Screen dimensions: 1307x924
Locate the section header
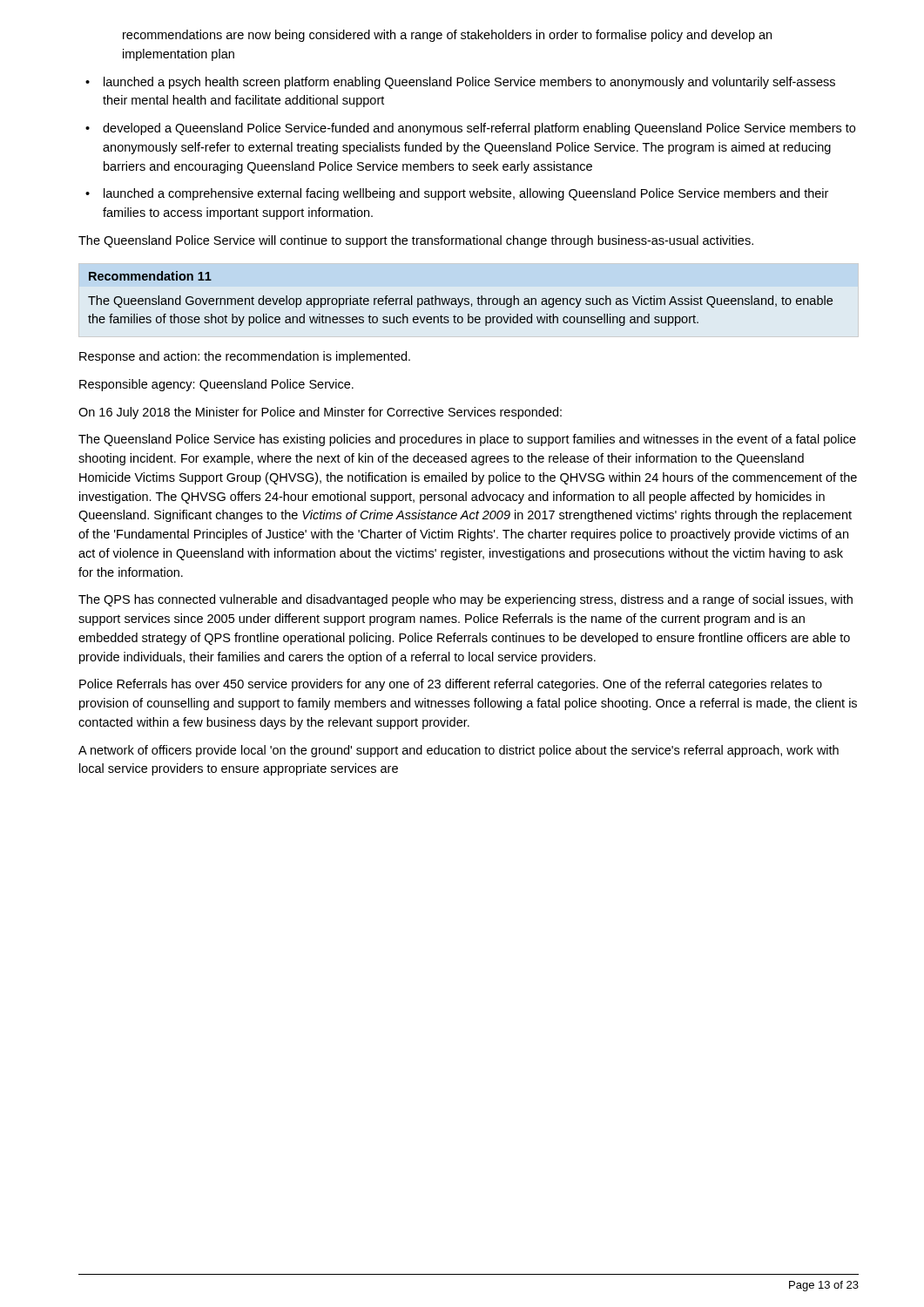coord(150,276)
